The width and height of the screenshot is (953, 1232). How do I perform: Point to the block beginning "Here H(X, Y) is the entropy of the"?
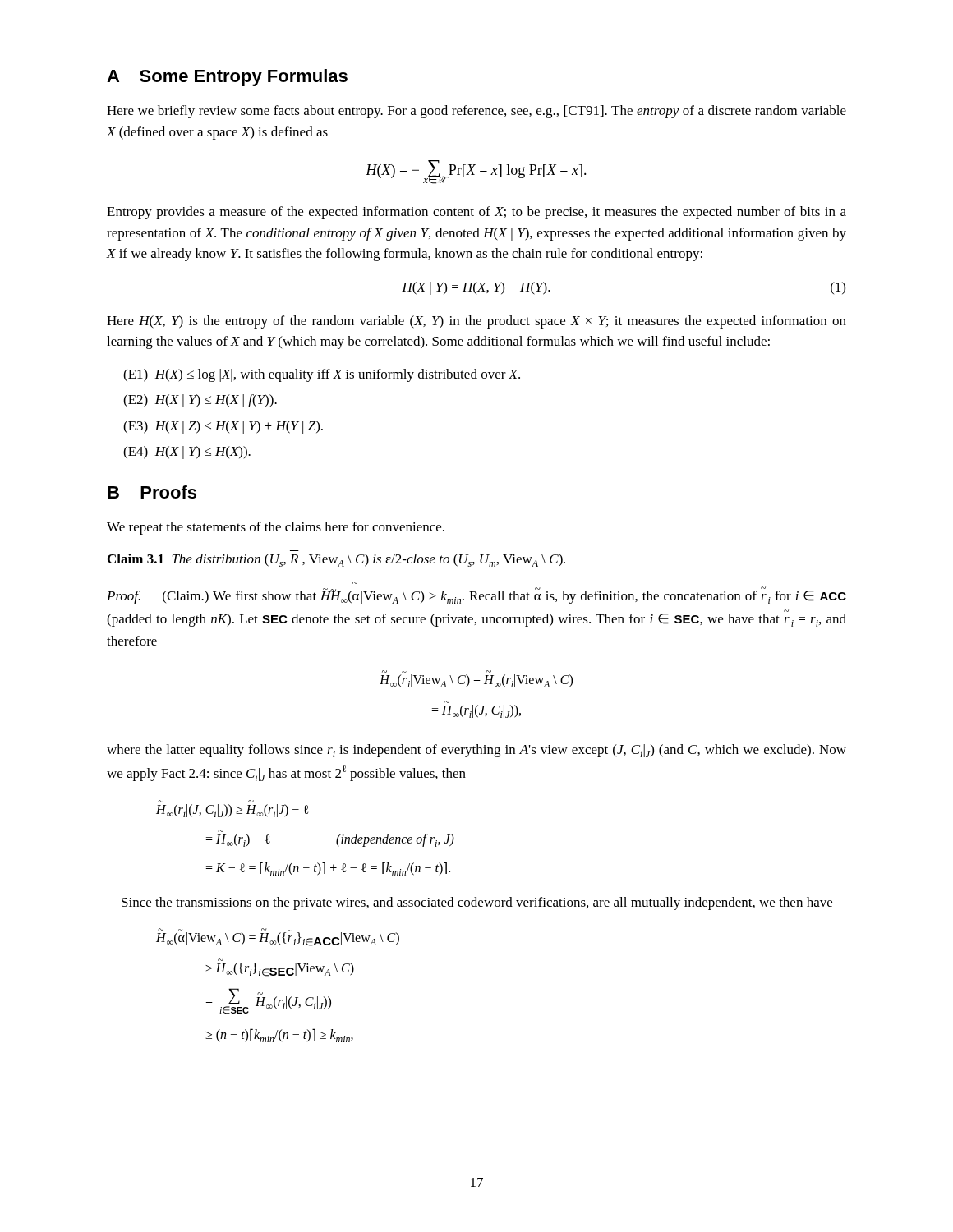tap(476, 331)
